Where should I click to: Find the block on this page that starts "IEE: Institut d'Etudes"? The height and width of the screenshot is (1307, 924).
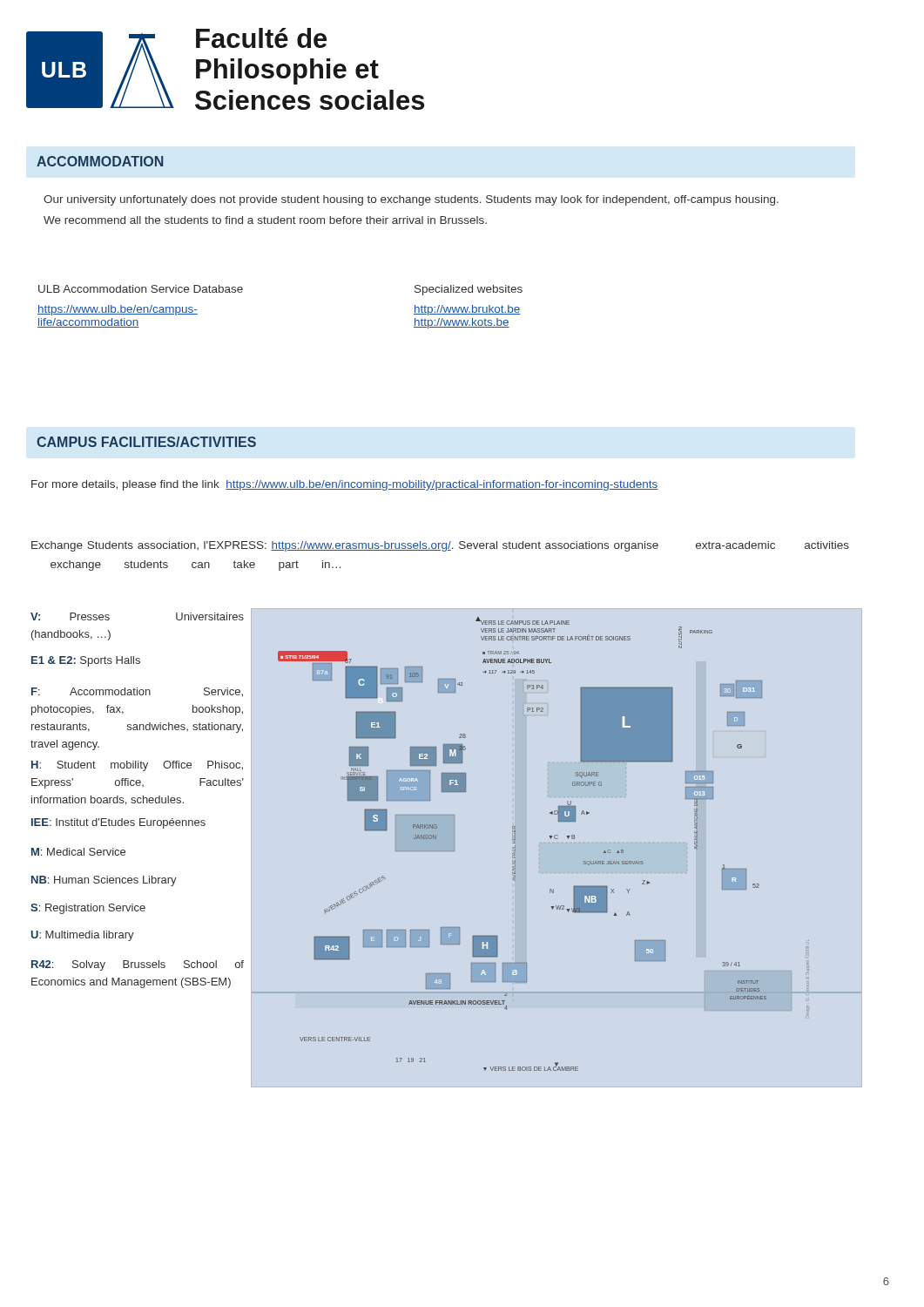[x=118, y=822]
